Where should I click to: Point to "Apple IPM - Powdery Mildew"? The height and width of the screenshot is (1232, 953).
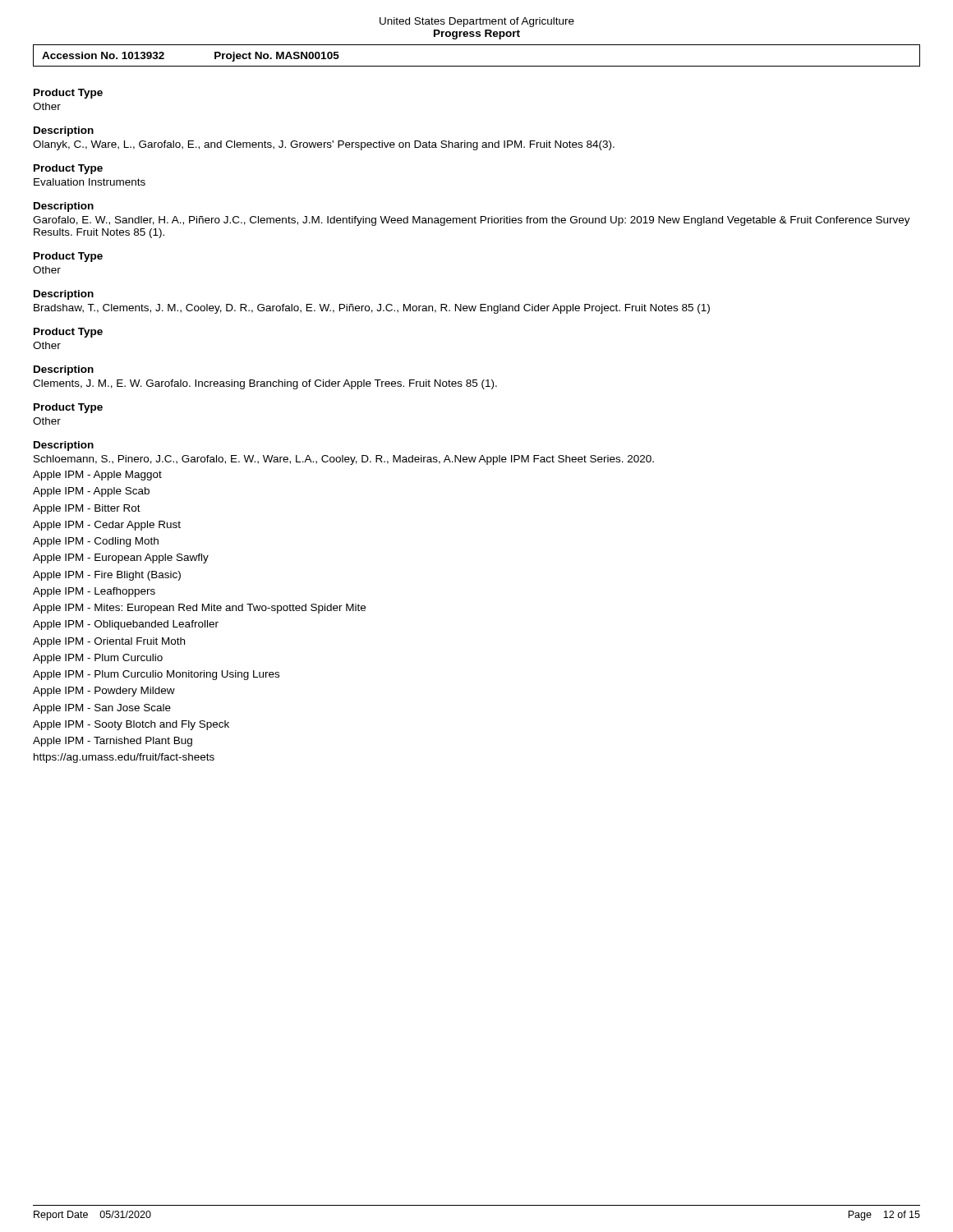(x=104, y=691)
